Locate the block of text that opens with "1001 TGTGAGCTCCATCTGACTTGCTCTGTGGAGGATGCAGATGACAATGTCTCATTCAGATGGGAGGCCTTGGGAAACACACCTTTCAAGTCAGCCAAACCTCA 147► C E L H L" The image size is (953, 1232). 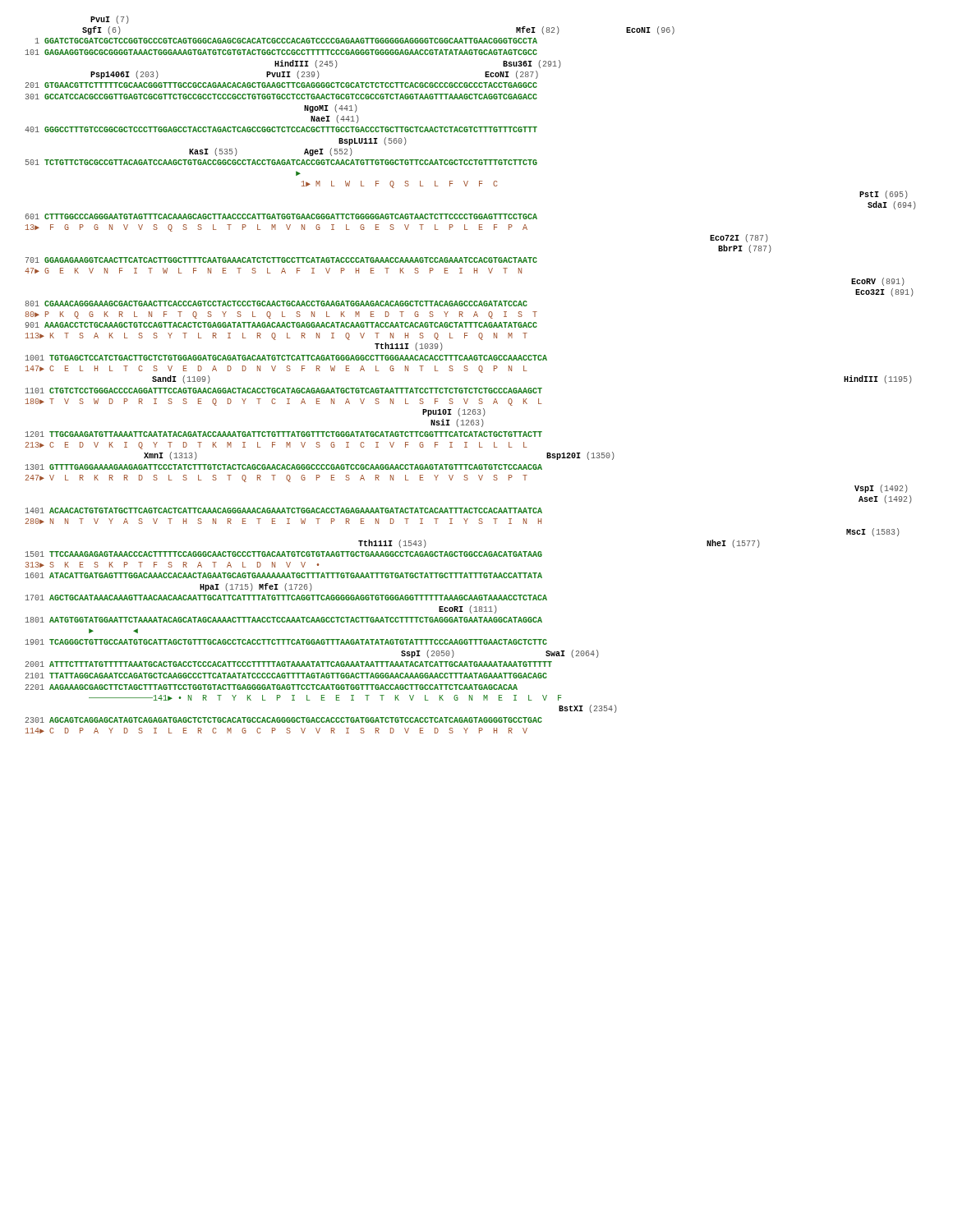tap(476, 369)
